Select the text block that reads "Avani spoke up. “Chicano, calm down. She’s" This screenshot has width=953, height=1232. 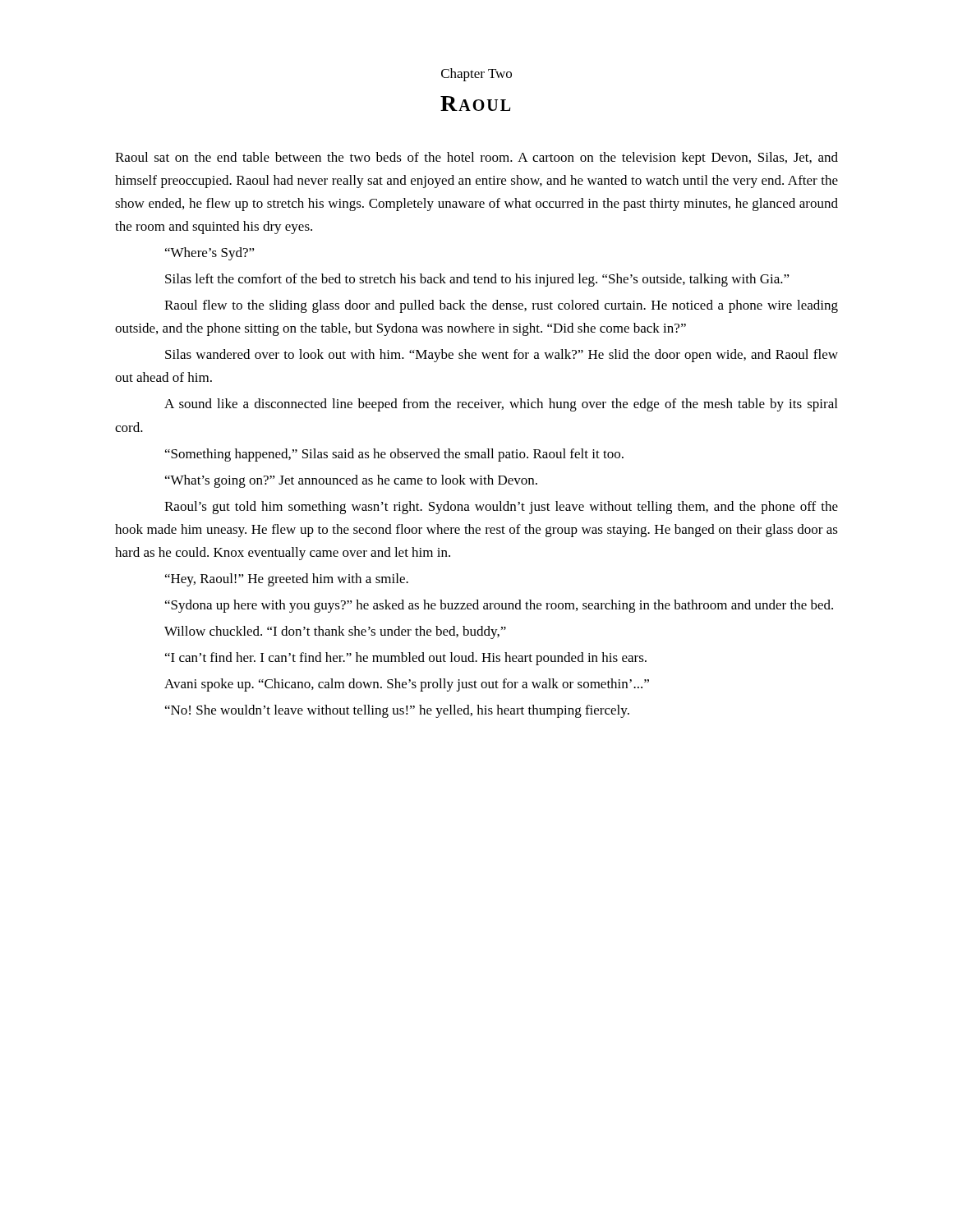pyautogui.click(x=476, y=684)
